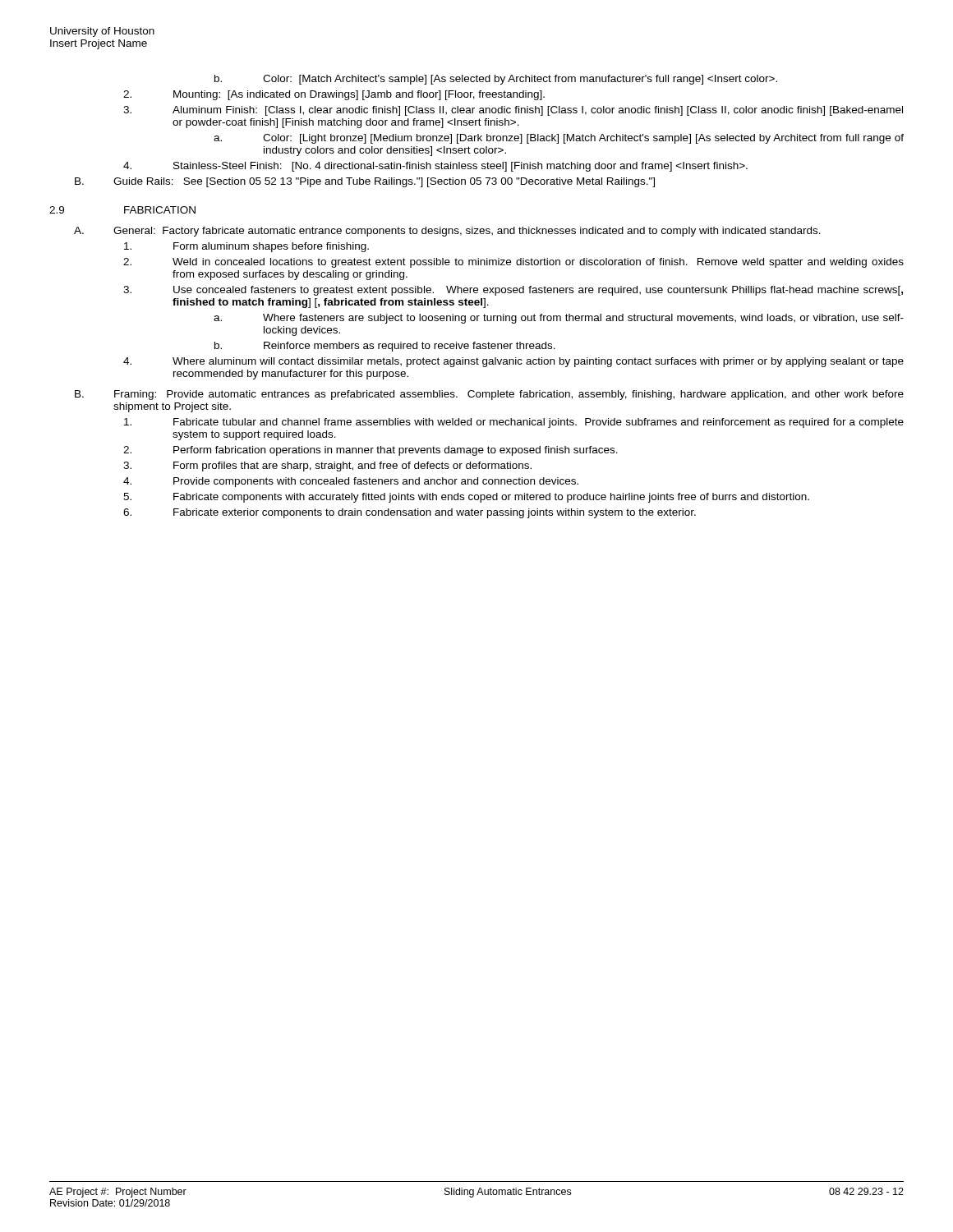The height and width of the screenshot is (1232, 953).
Task: Locate the passage starting "a. Color: [Light"
Action: click(x=476, y=144)
